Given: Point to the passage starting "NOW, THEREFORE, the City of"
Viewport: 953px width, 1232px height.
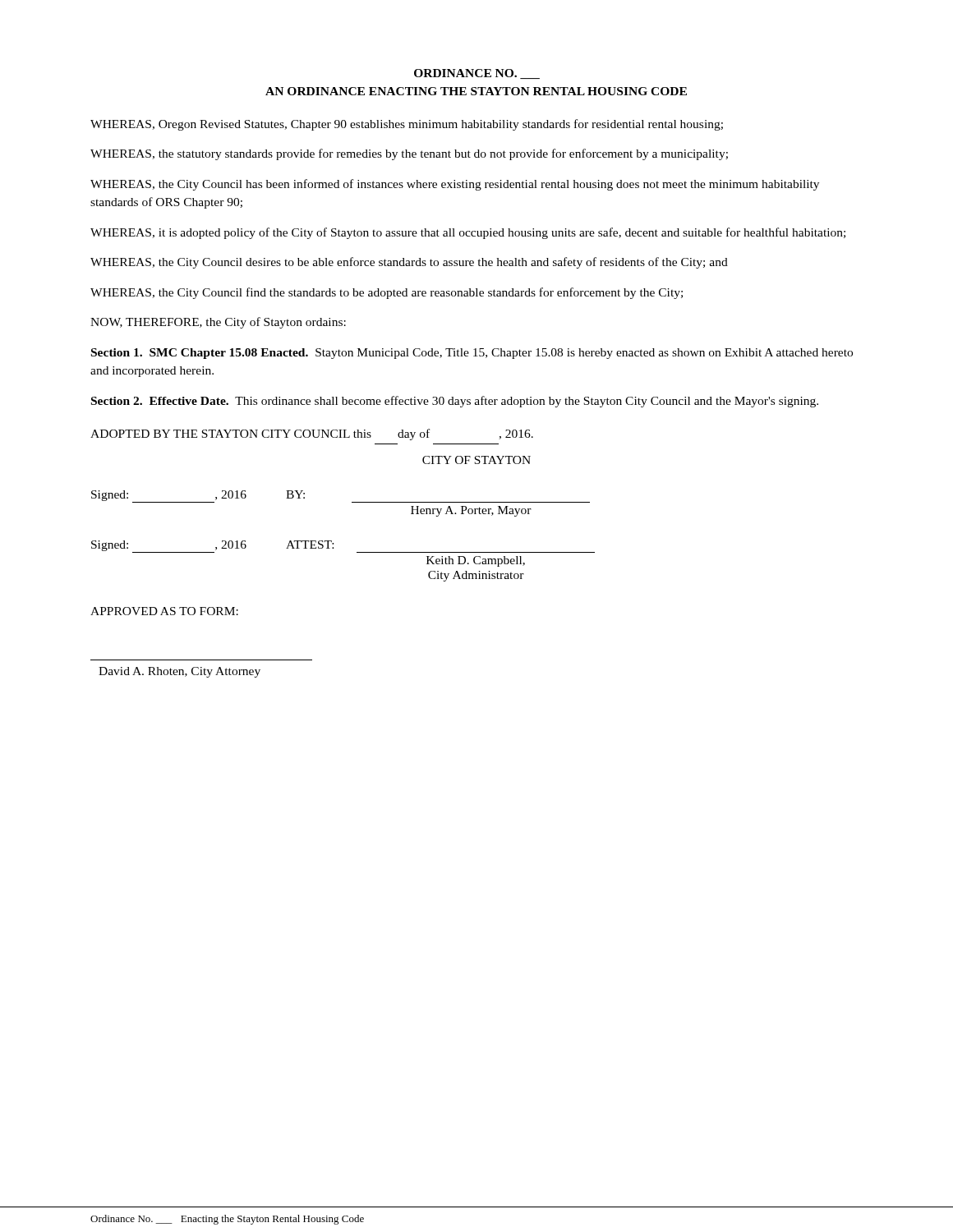Looking at the screenshot, I should coord(218,323).
